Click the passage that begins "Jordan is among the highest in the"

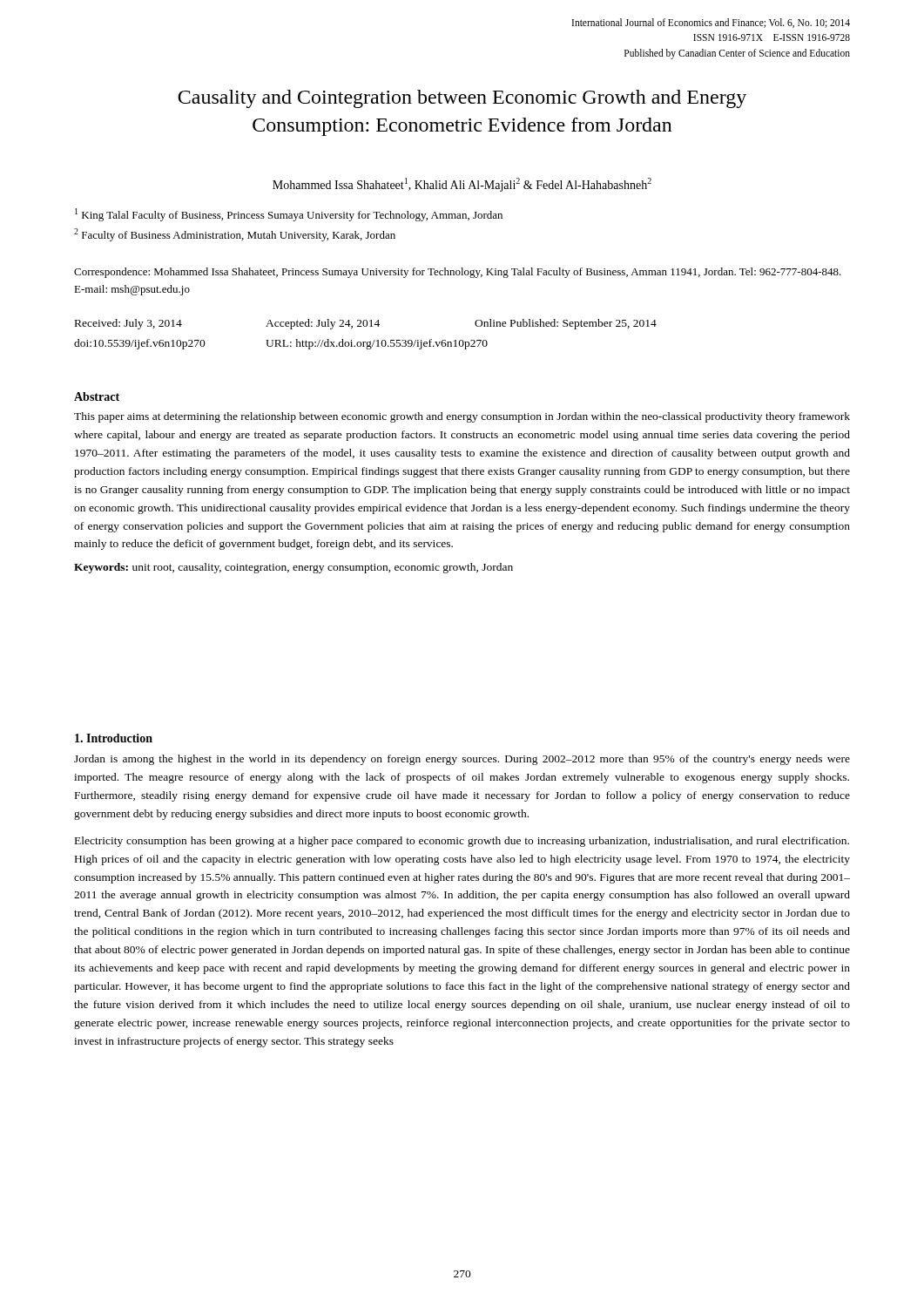[462, 787]
